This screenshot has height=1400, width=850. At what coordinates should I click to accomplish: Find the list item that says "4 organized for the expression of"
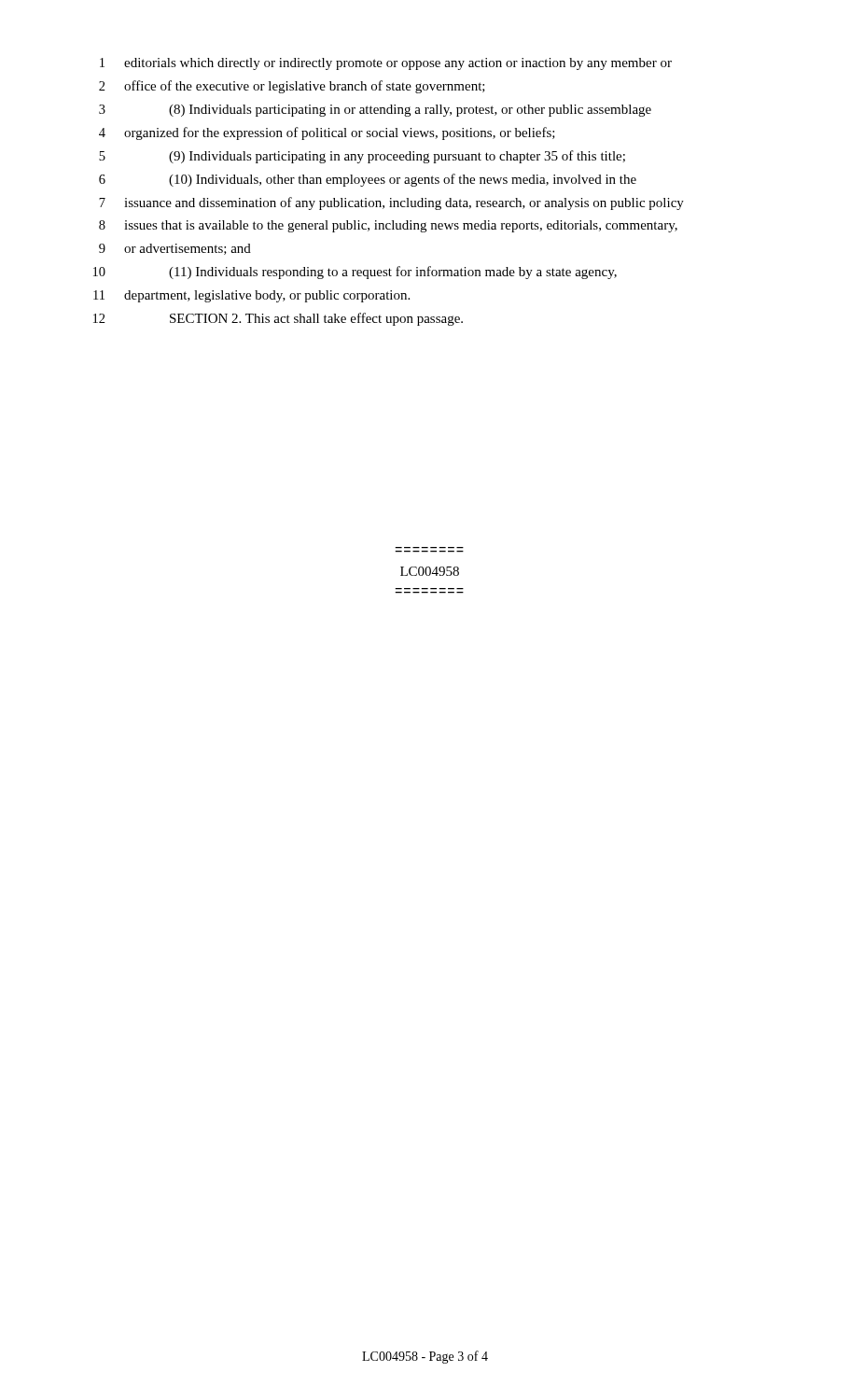point(430,133)
